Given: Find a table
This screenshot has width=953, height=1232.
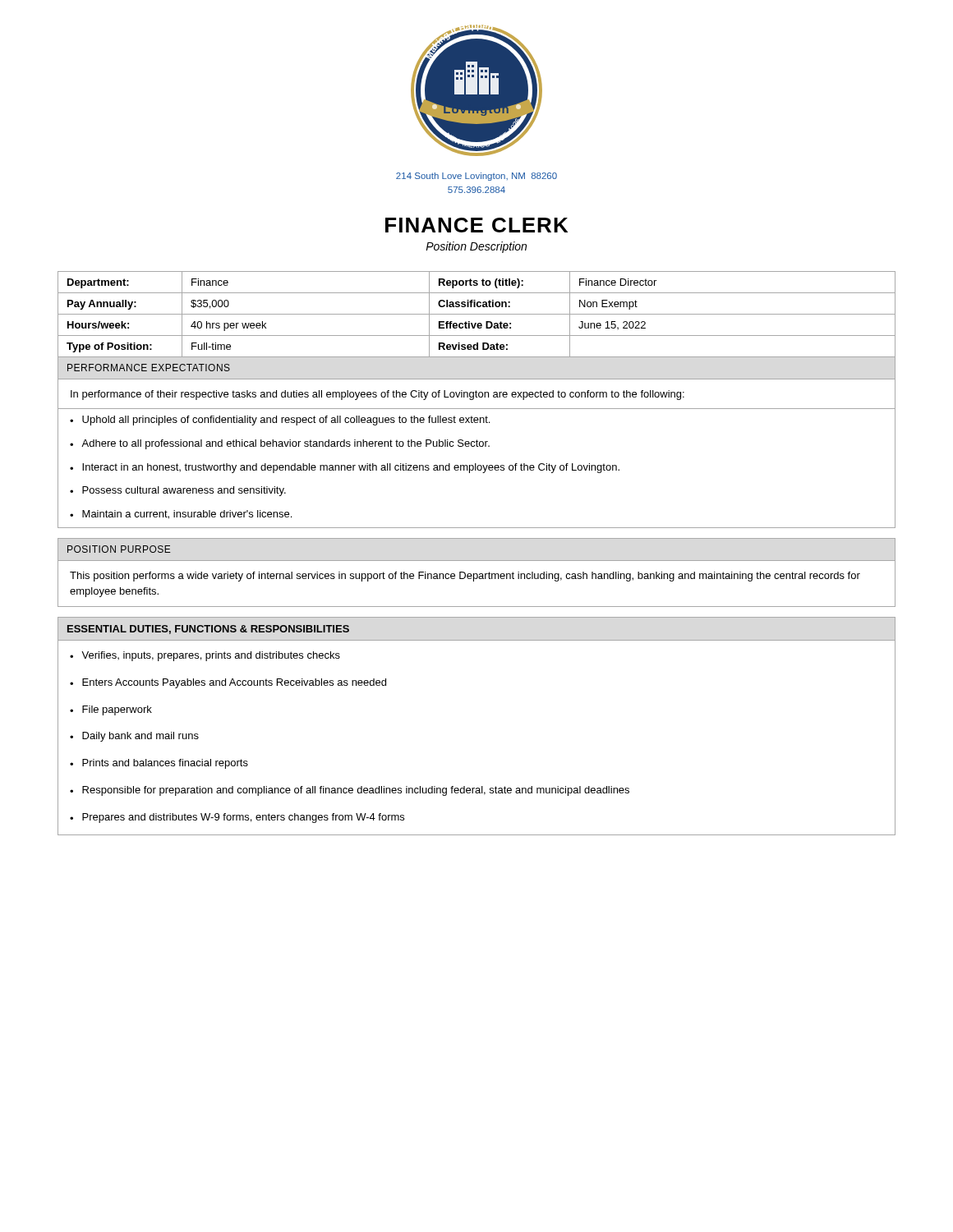Looking at the screenshot, I should (476, 325).
